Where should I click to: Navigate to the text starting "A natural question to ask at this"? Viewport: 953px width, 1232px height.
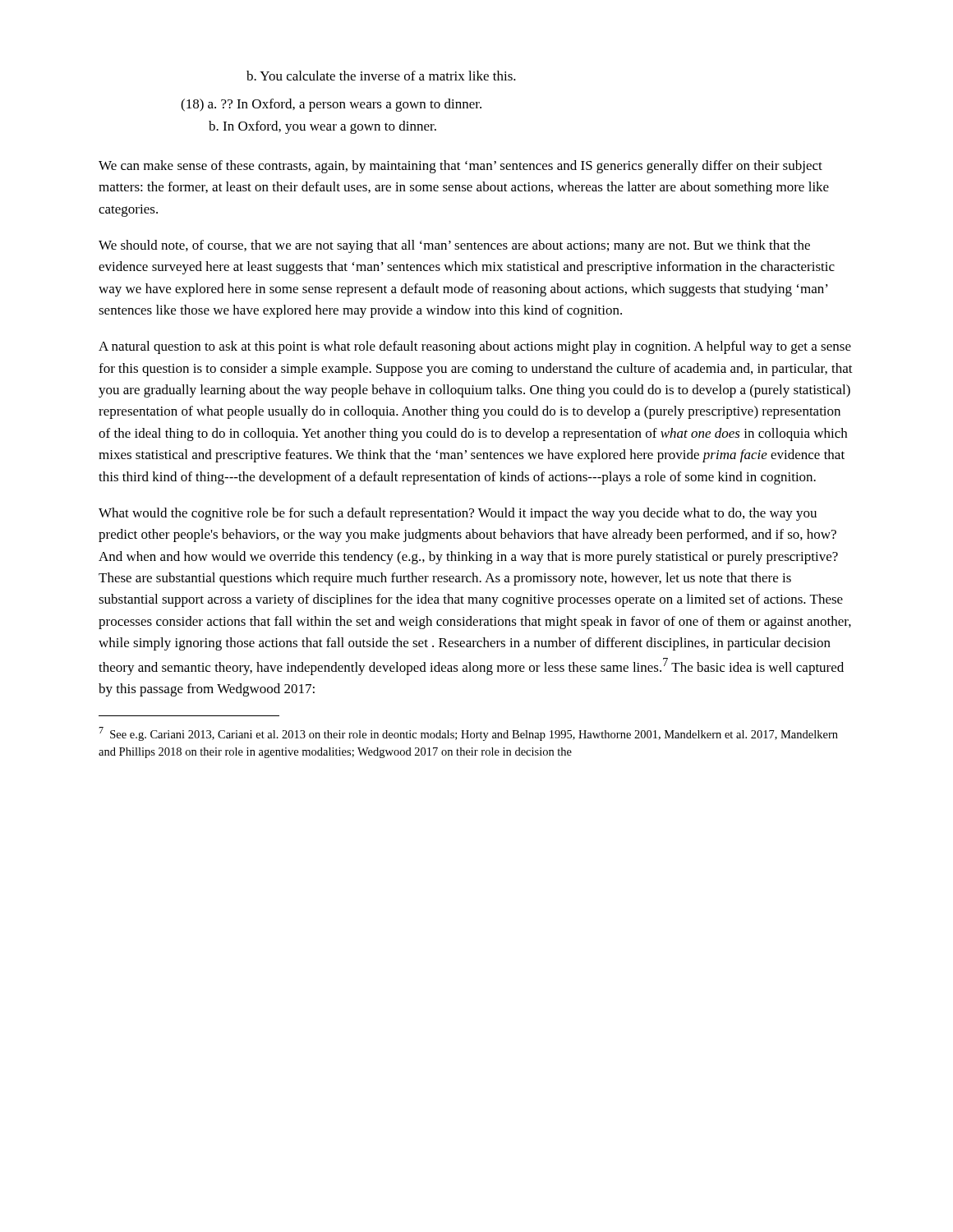pyautogui.click(x=476, y=412)
